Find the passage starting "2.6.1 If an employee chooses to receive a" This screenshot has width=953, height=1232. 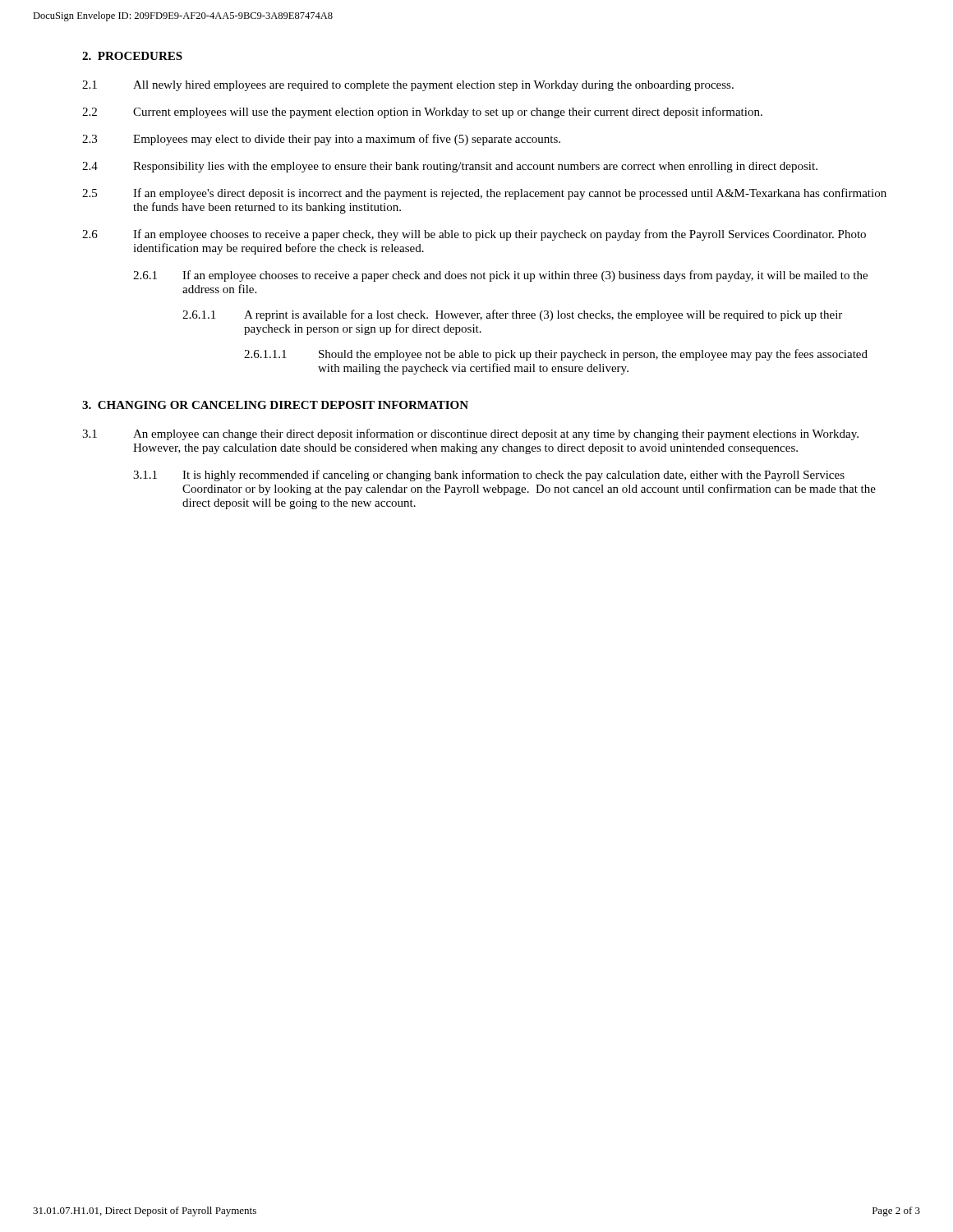pos(510,283)
